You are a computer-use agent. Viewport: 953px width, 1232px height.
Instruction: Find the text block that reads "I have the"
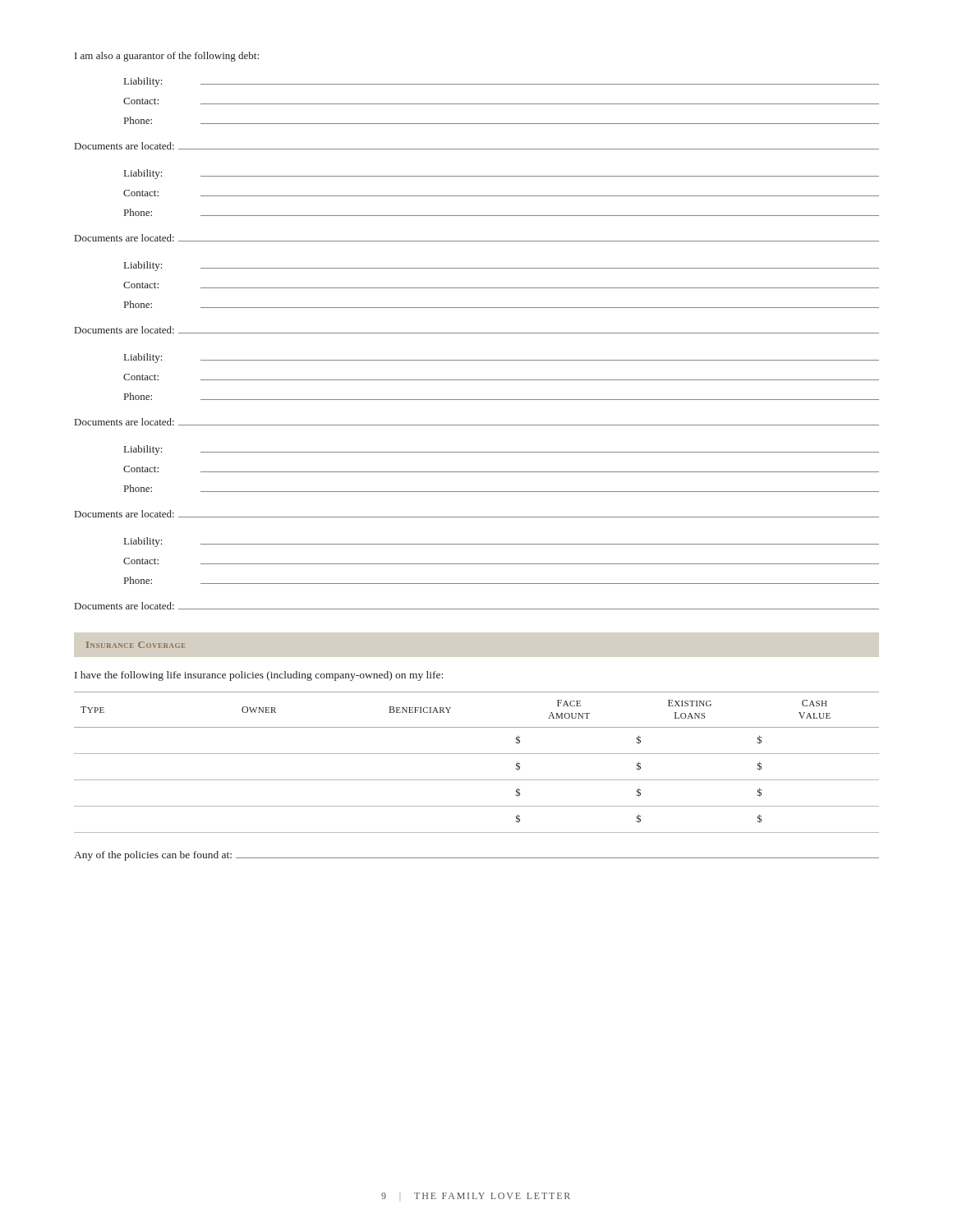coord(259,675)
